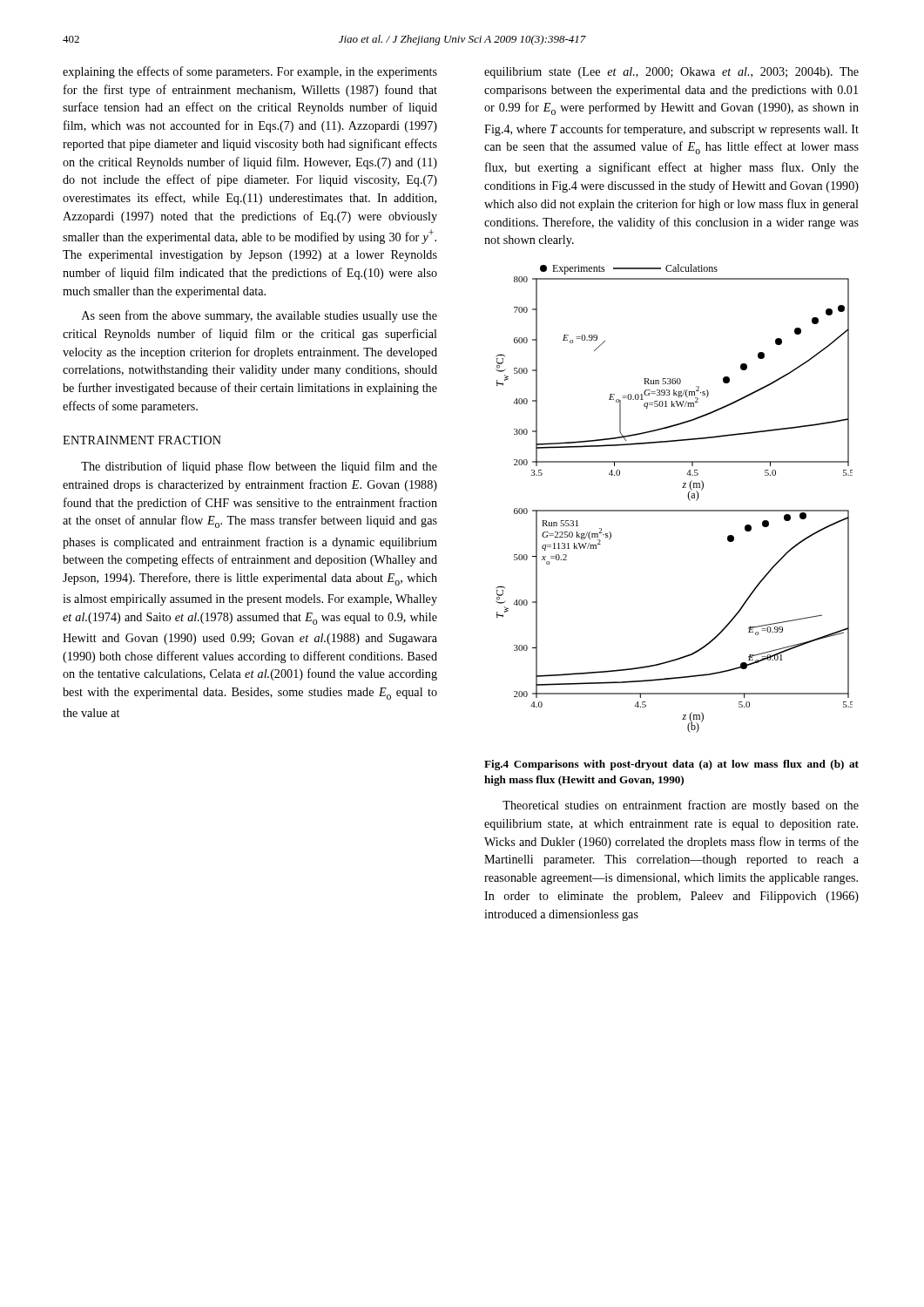Locate a caption
The width and height of the screenshot is (924, 1307).
pyautogui.click(x=671, y=771)
